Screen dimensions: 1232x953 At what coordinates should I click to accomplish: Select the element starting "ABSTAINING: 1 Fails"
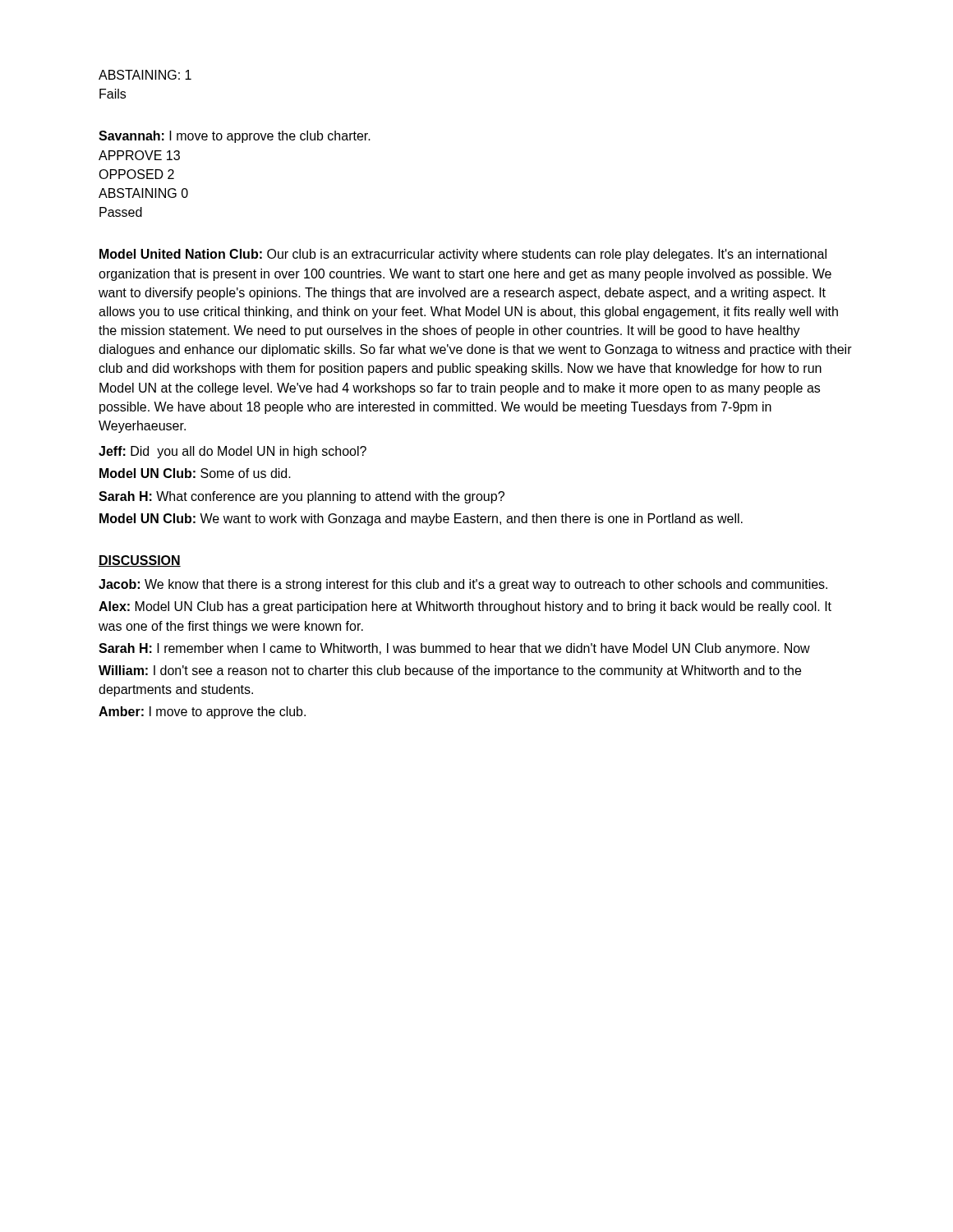click(145, 75)
